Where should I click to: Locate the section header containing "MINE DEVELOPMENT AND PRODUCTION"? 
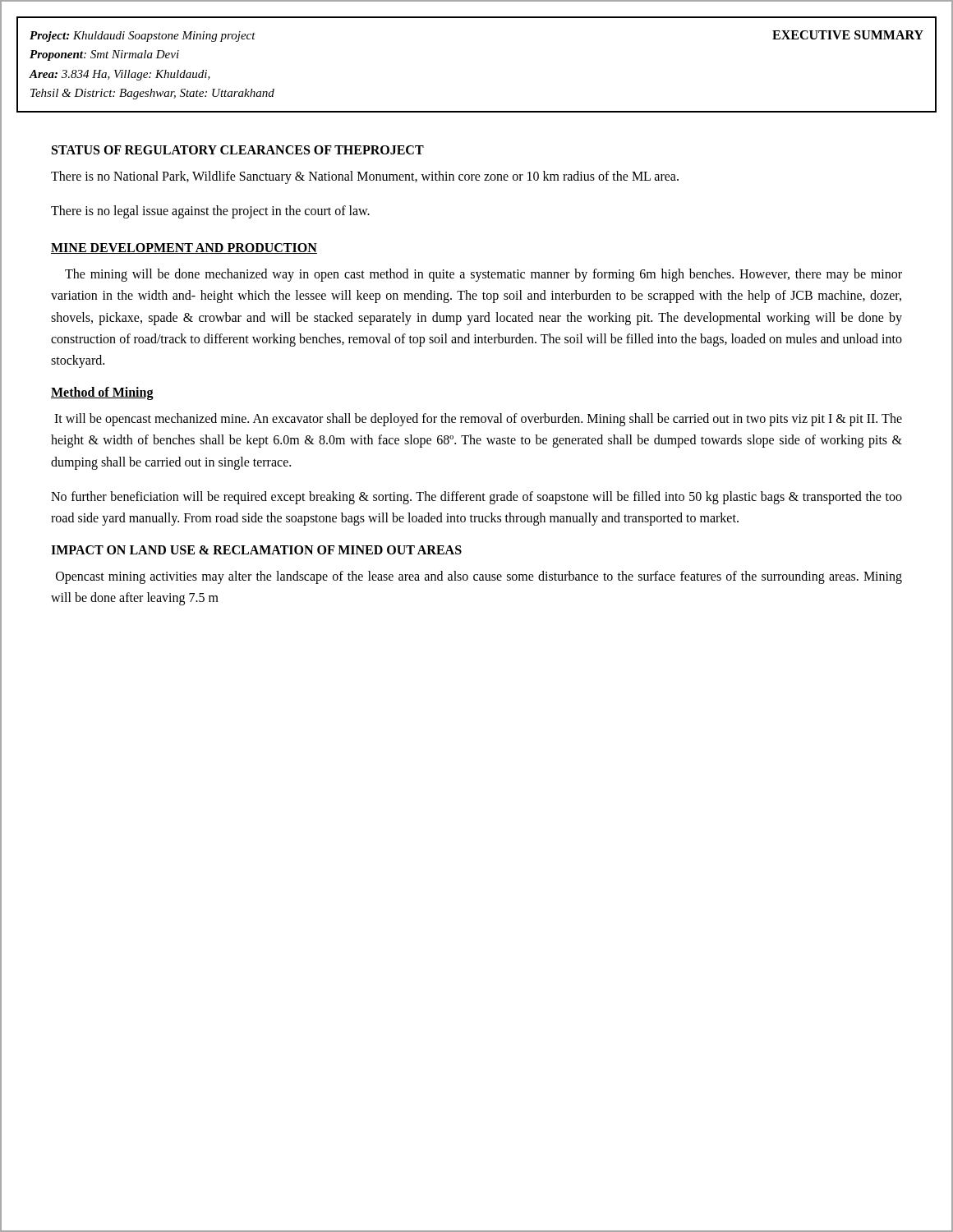pos(184,247)
